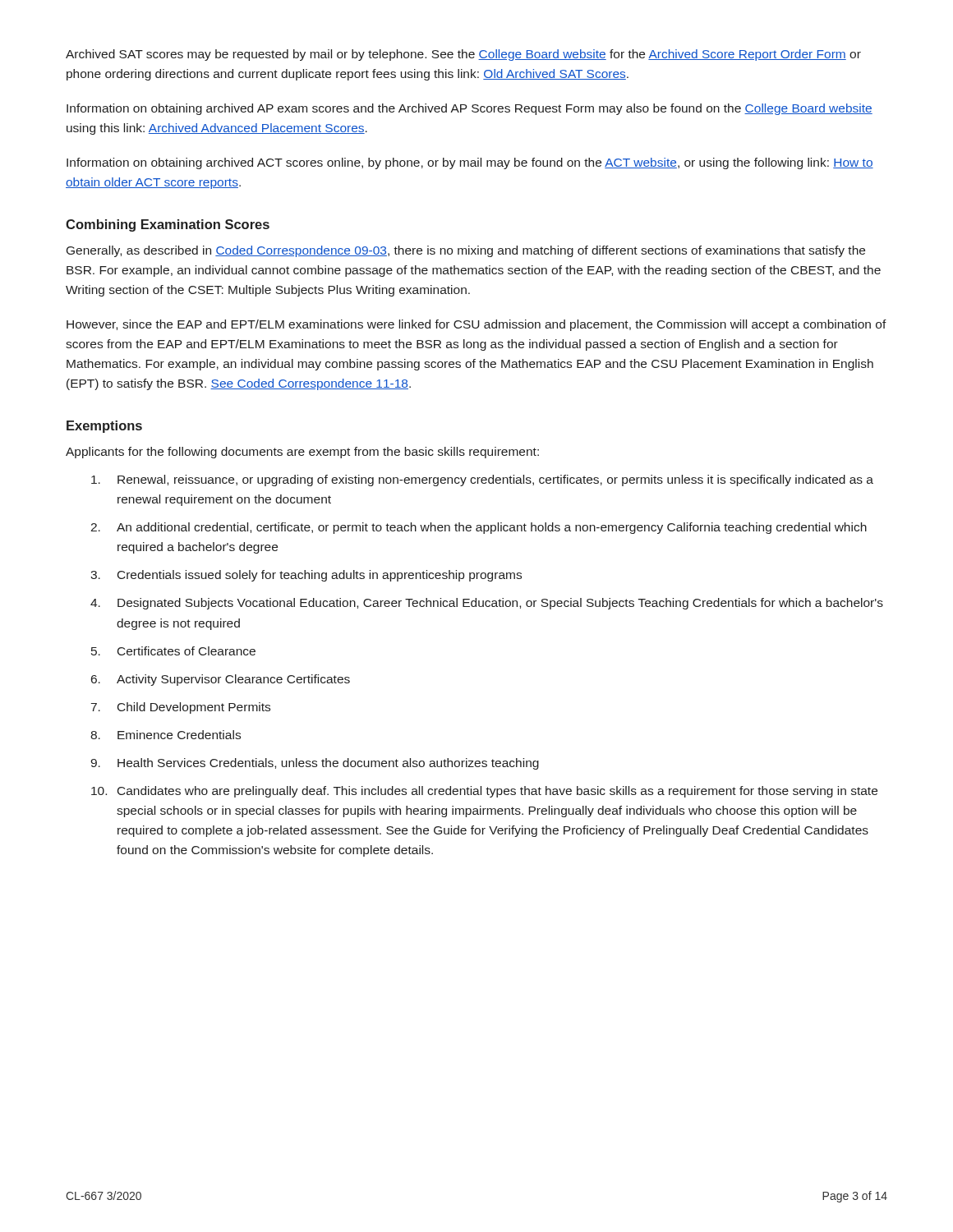Select the region starting "8. Eminence Credentials"
953x1232 pixels.
click(166, 735)
